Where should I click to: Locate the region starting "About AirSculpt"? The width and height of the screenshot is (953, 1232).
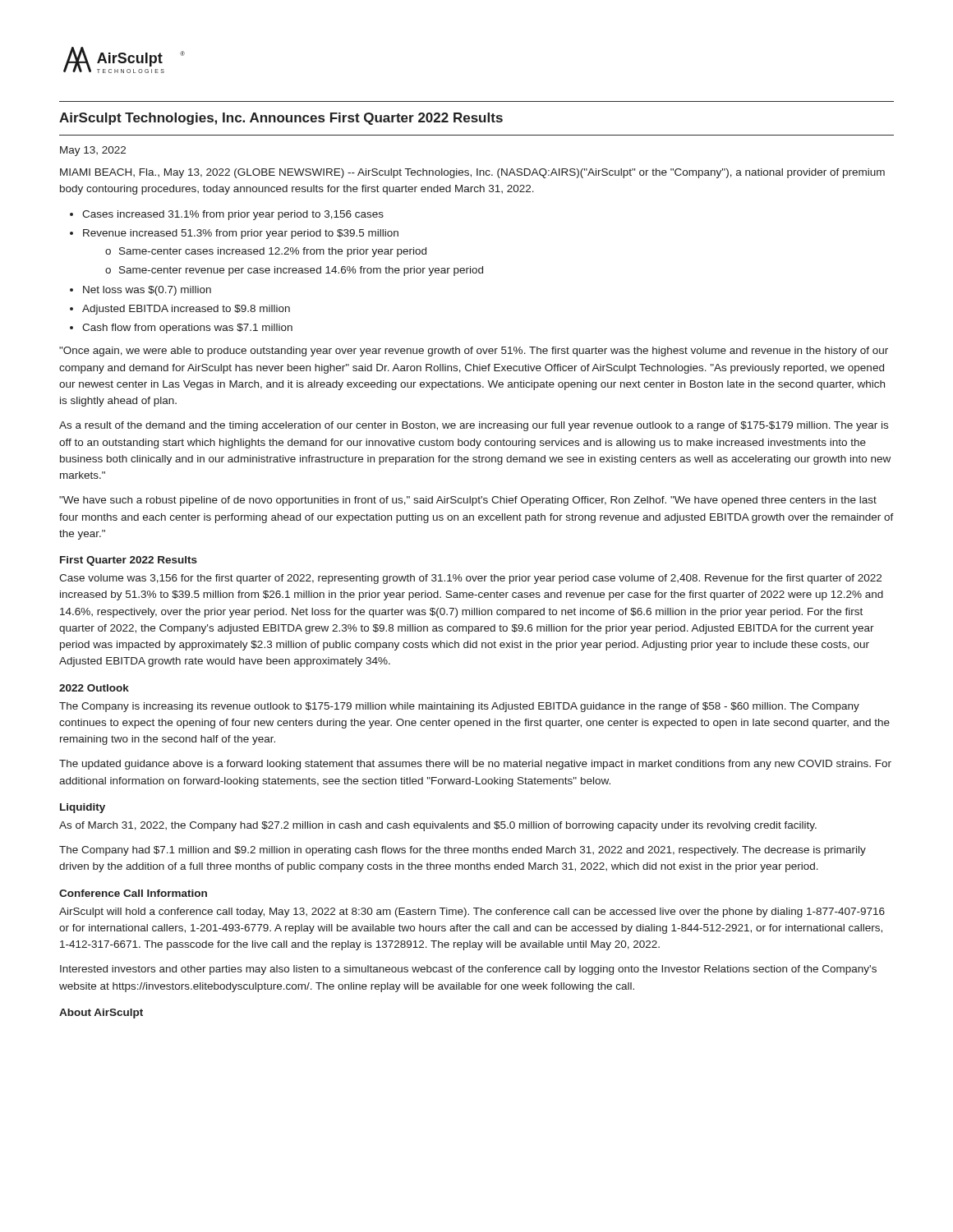click(101, 1012)
